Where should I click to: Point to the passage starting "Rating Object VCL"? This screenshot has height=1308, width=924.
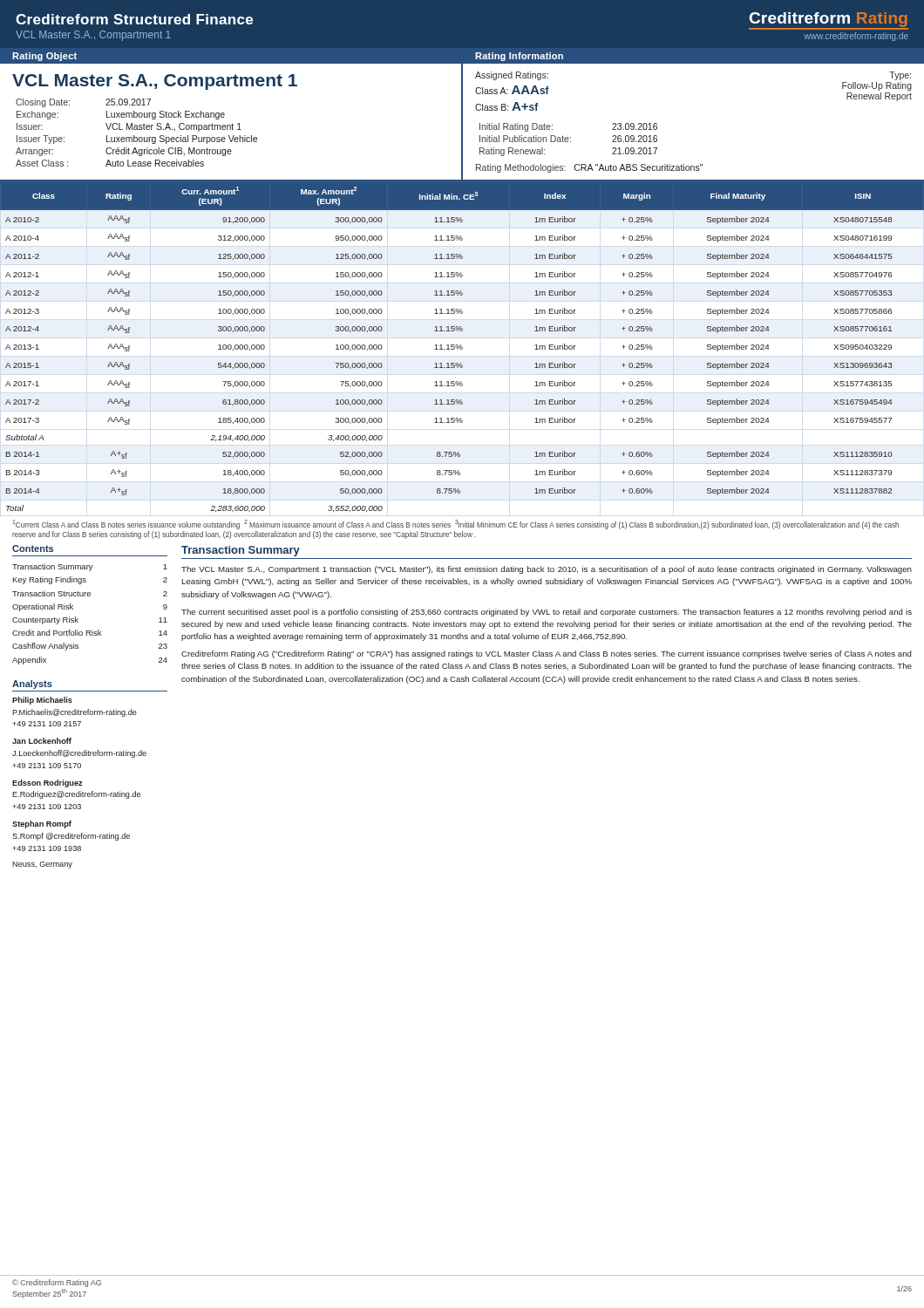(x=231, y=109)
